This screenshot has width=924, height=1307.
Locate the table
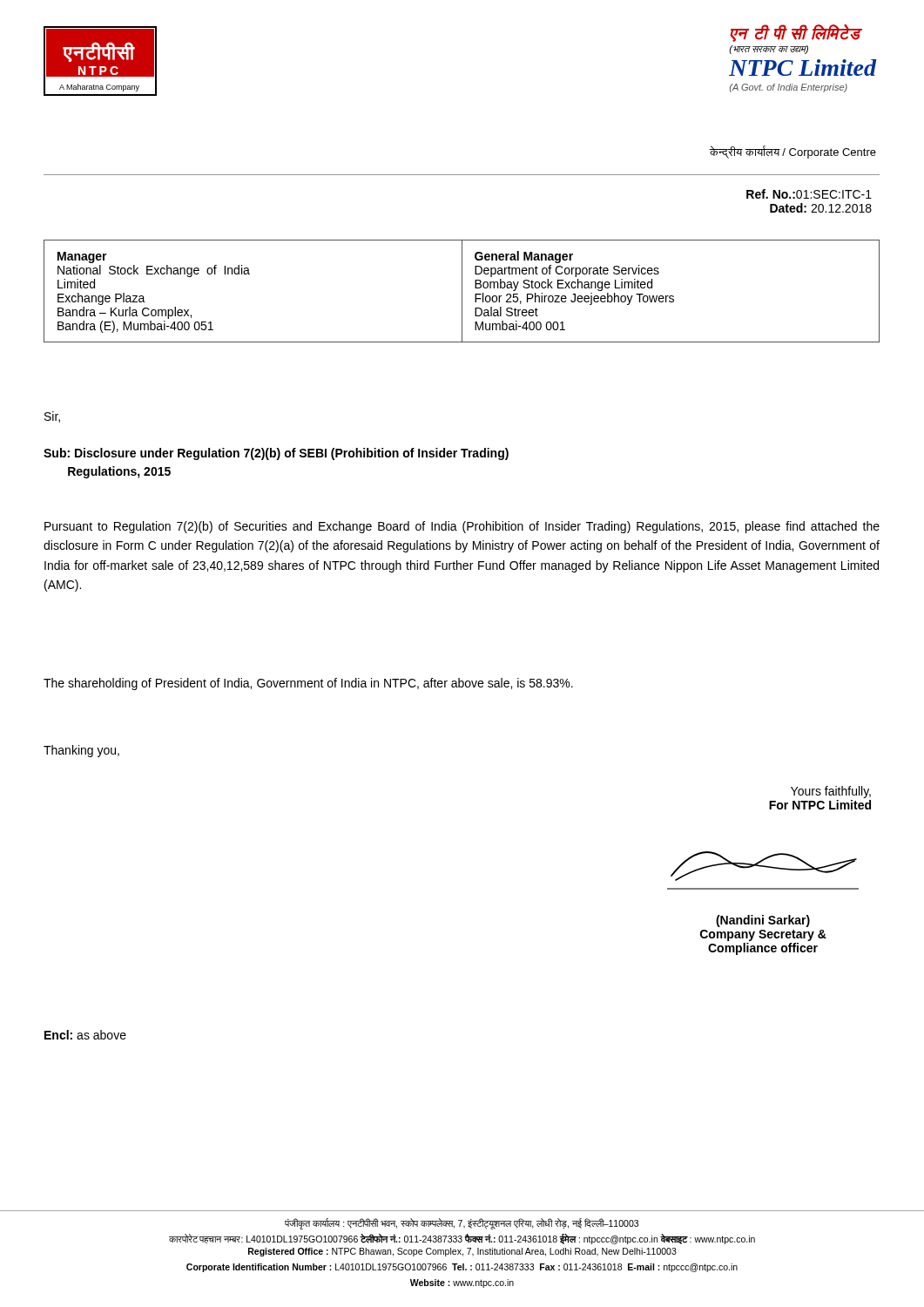click(462, 291)
